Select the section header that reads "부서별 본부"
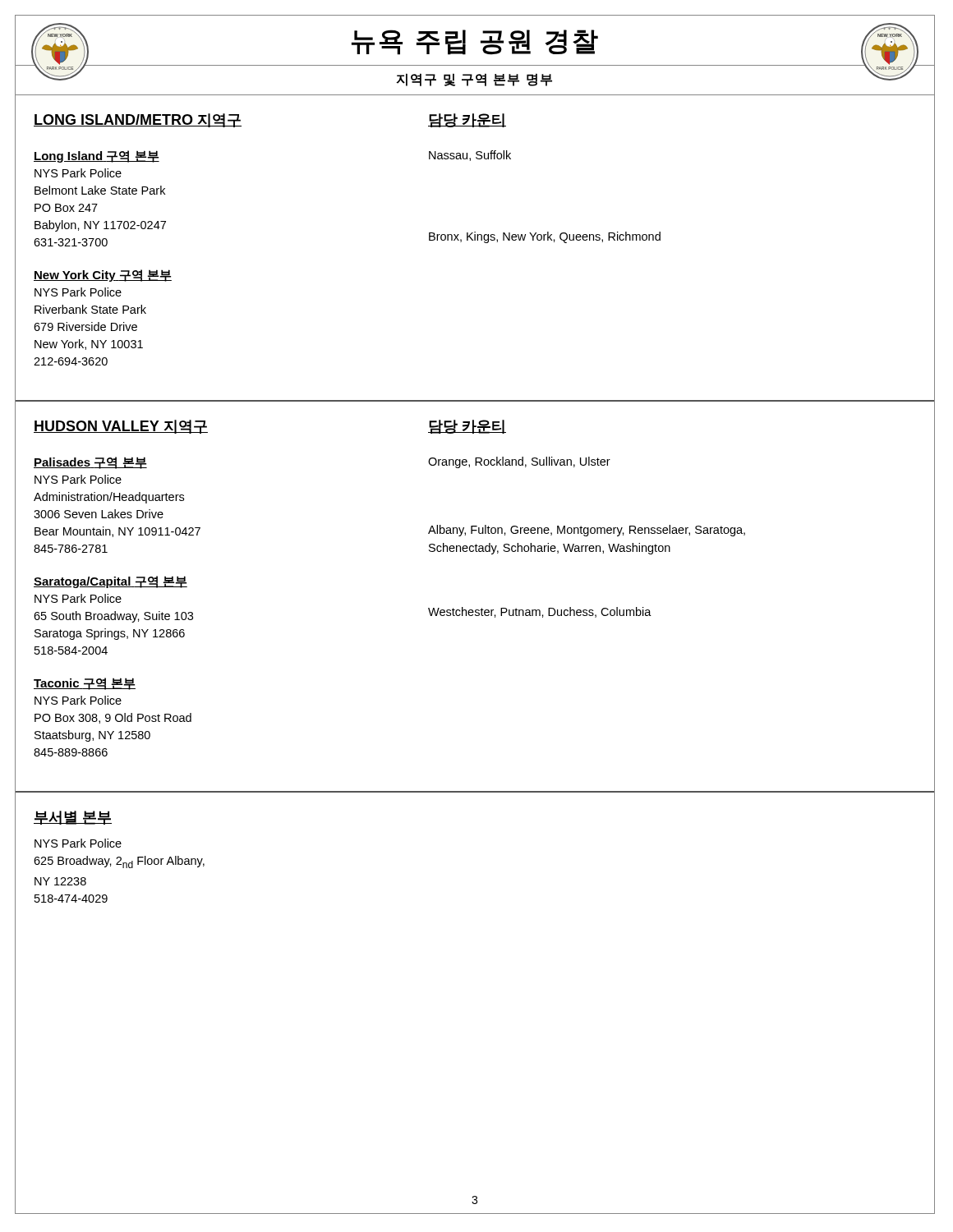Image resolution: width=953 pixels, height=1232 pixels. click(x=73, y=818)
